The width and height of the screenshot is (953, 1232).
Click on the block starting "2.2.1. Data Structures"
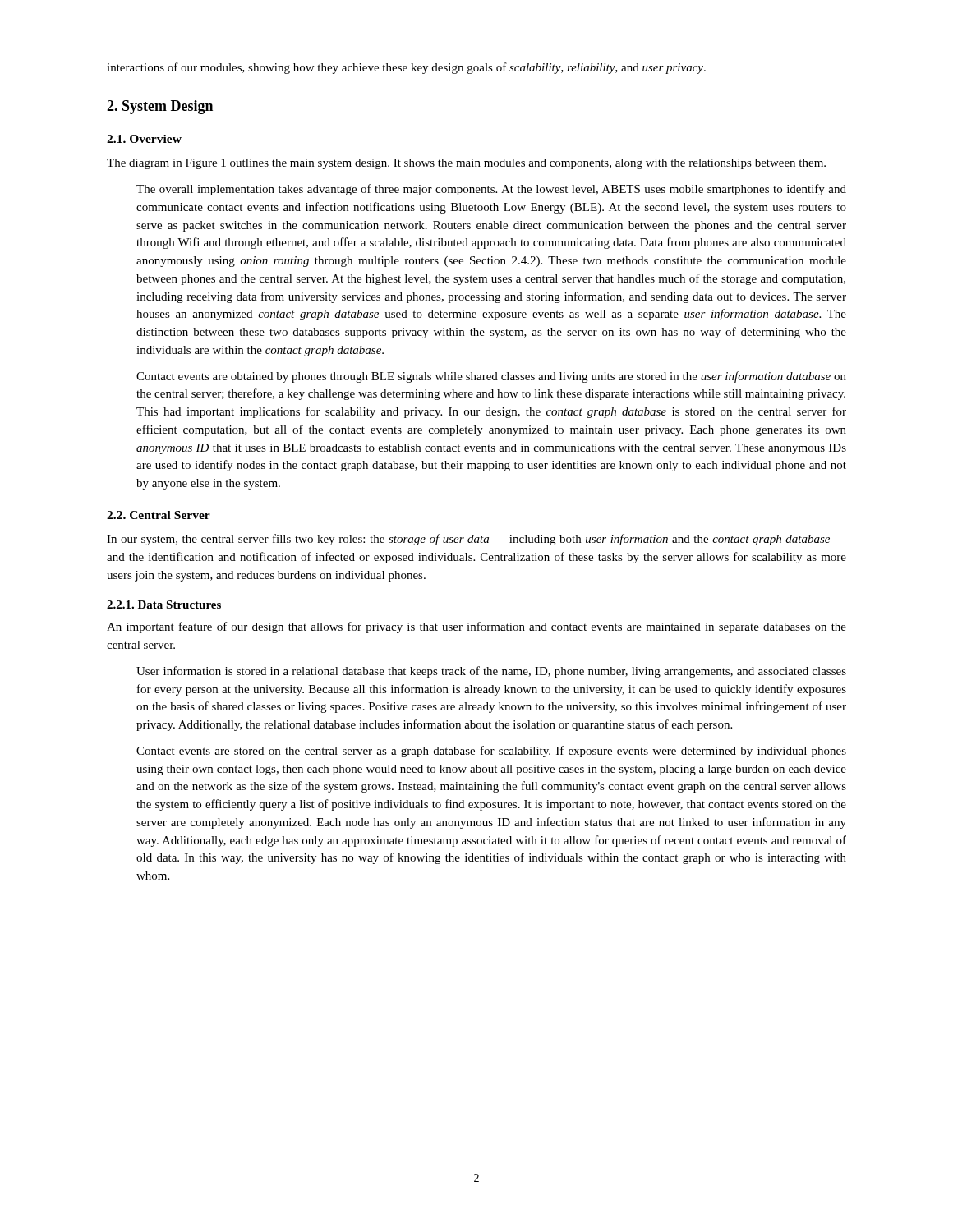(x=164, y=605)
